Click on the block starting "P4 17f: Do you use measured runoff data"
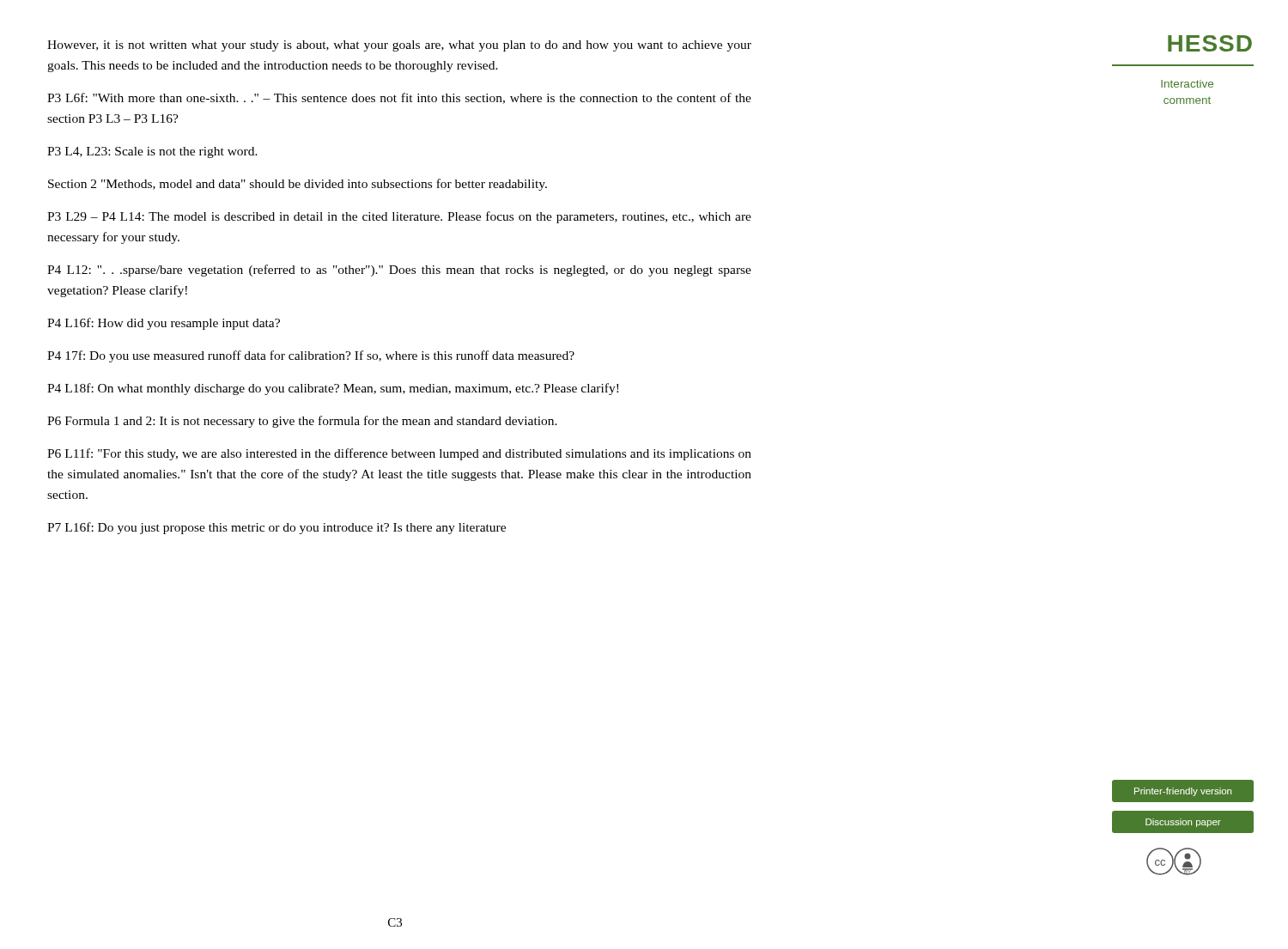The width and height of the screenshot is (1288, 949). click(x=399, y=356)
